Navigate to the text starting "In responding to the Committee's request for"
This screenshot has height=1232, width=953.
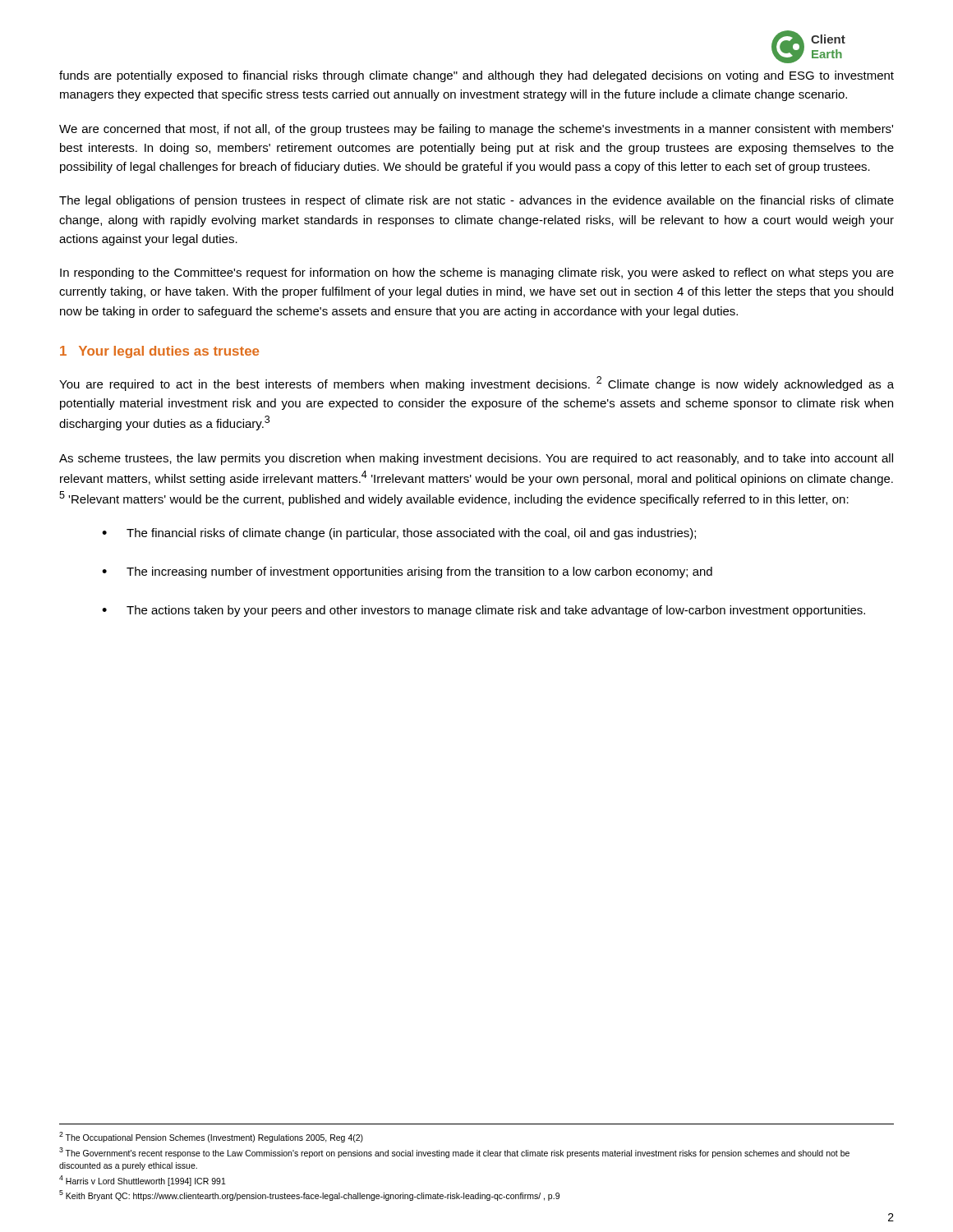coord(476,291)
